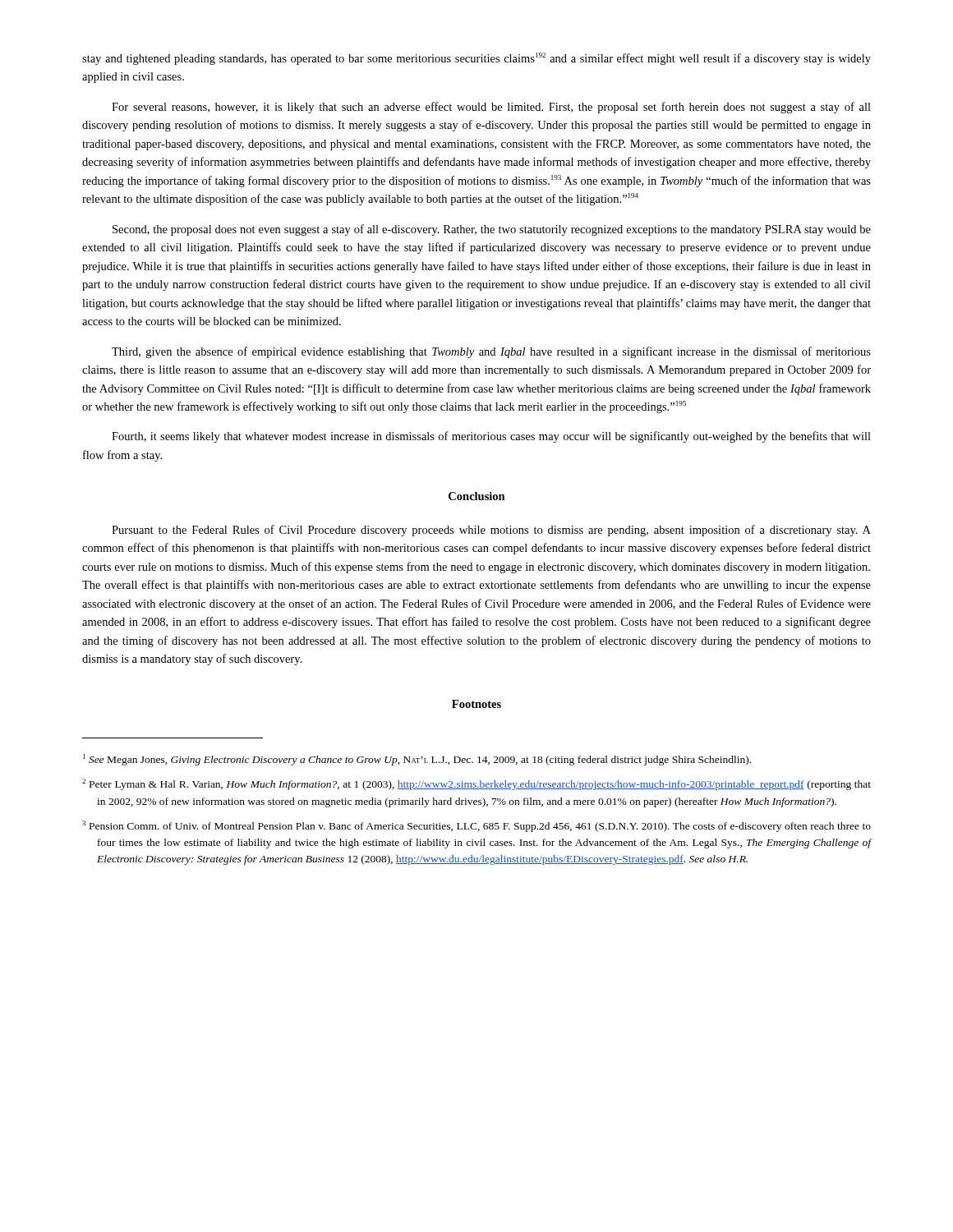
Task: Locate the block of text that opens with "Second, the proposal does not even suggest"
Action: [476, 275]
